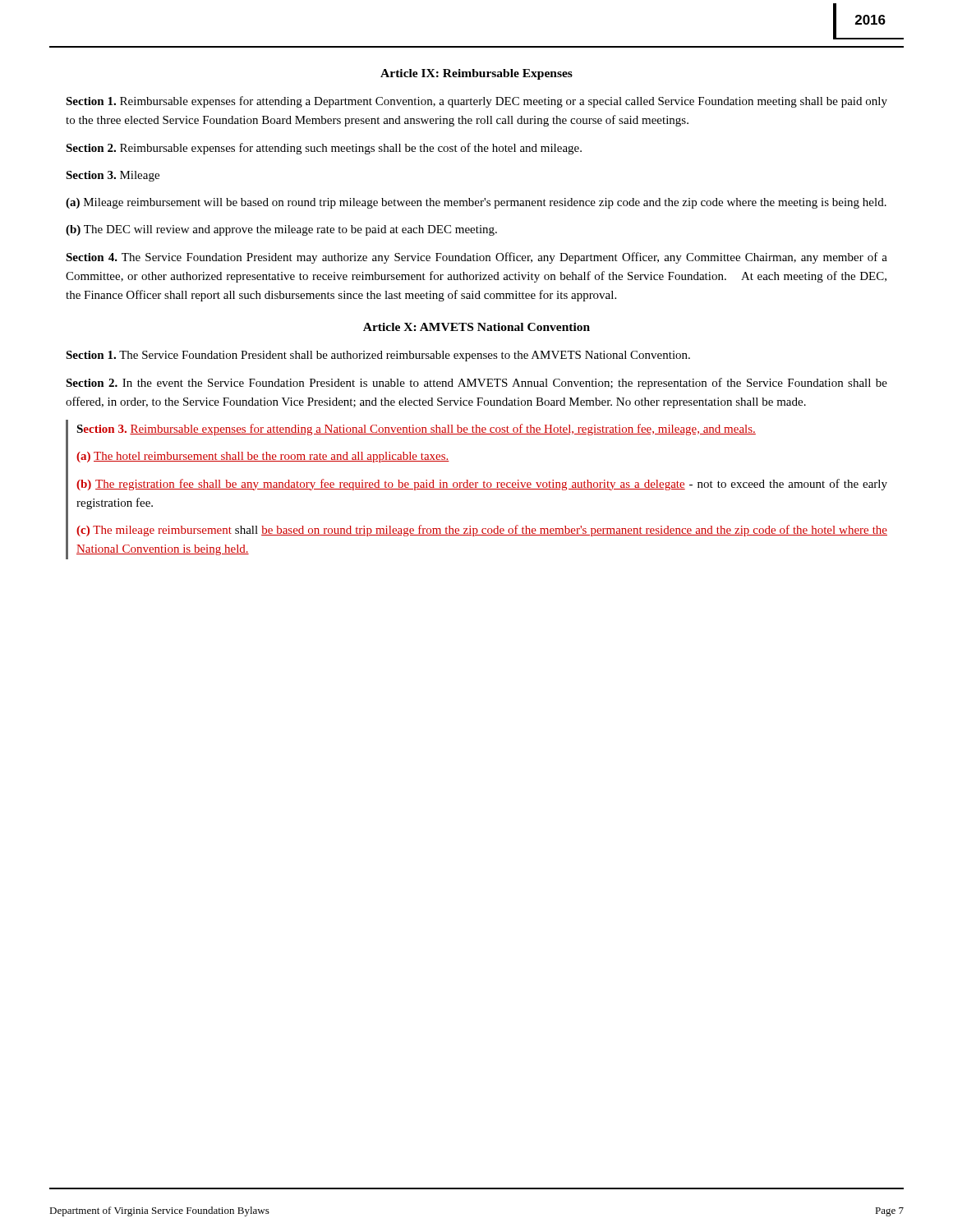Locate the list item with the text "(a) Mileage reimbursement will be based on round"
The image size is (953, 1232).
tap(476, 202)
